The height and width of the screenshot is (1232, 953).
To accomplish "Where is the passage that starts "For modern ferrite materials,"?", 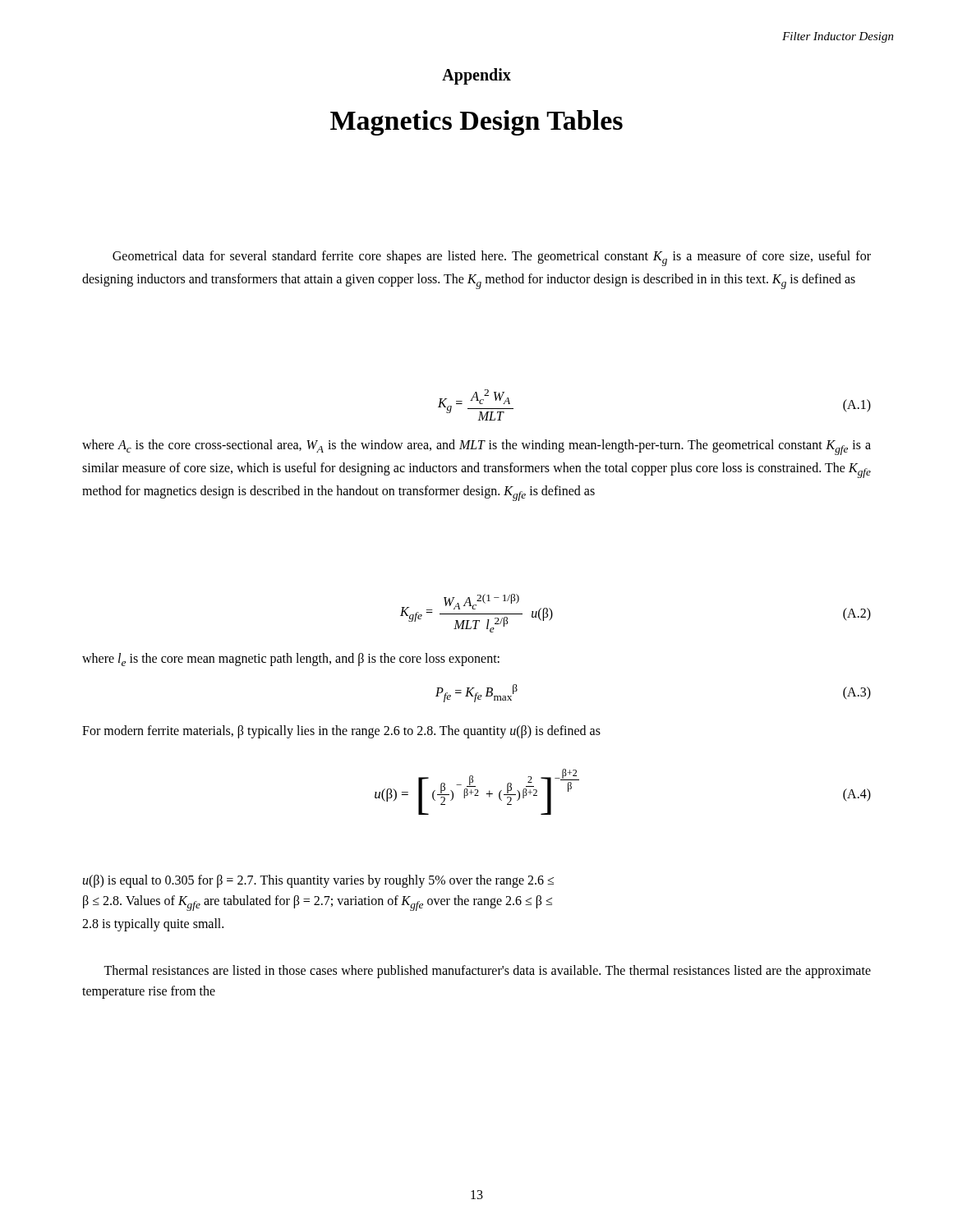I will pos(341,731).
